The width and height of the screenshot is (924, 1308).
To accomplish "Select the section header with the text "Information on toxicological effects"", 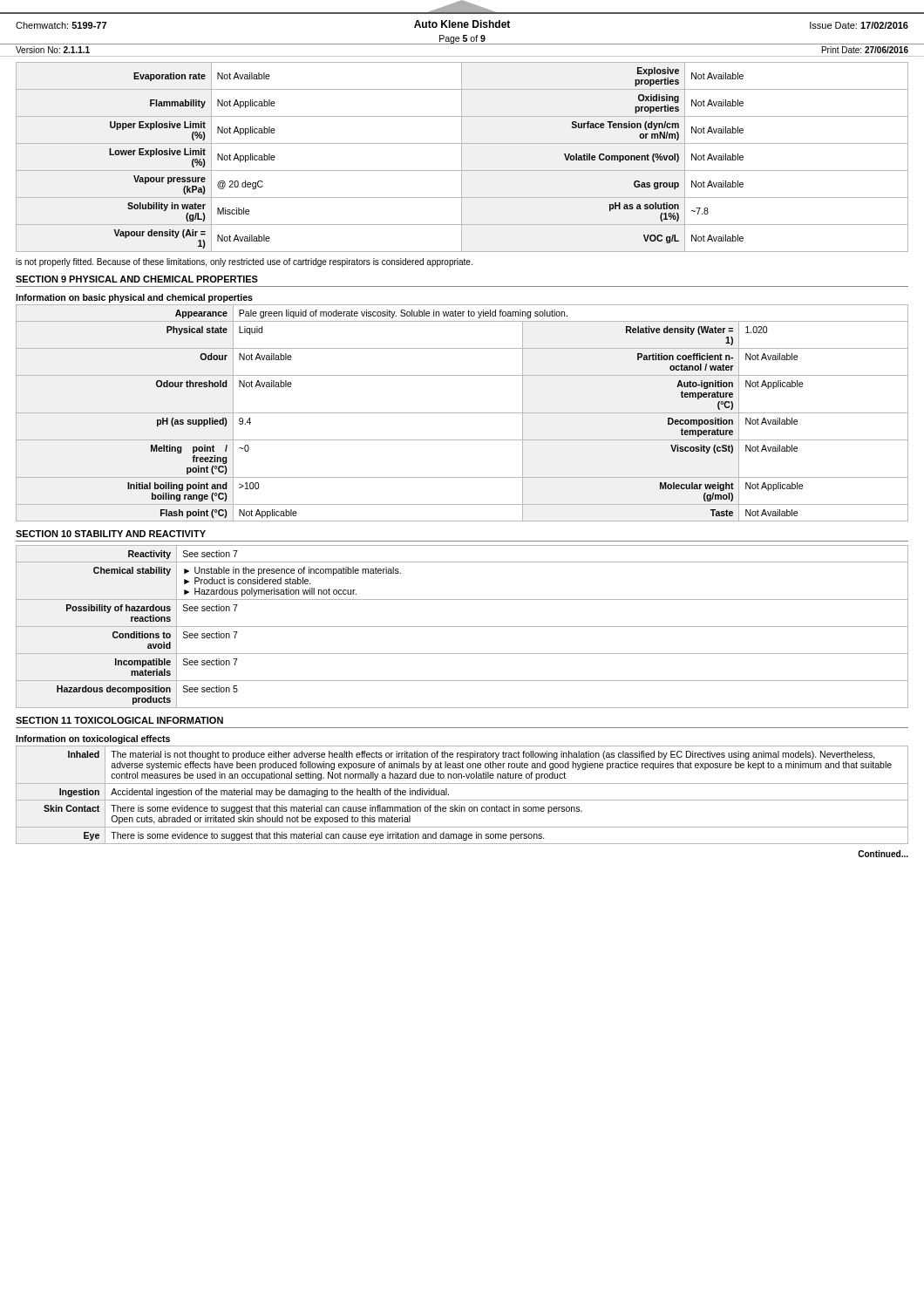I will coord(93,739).
